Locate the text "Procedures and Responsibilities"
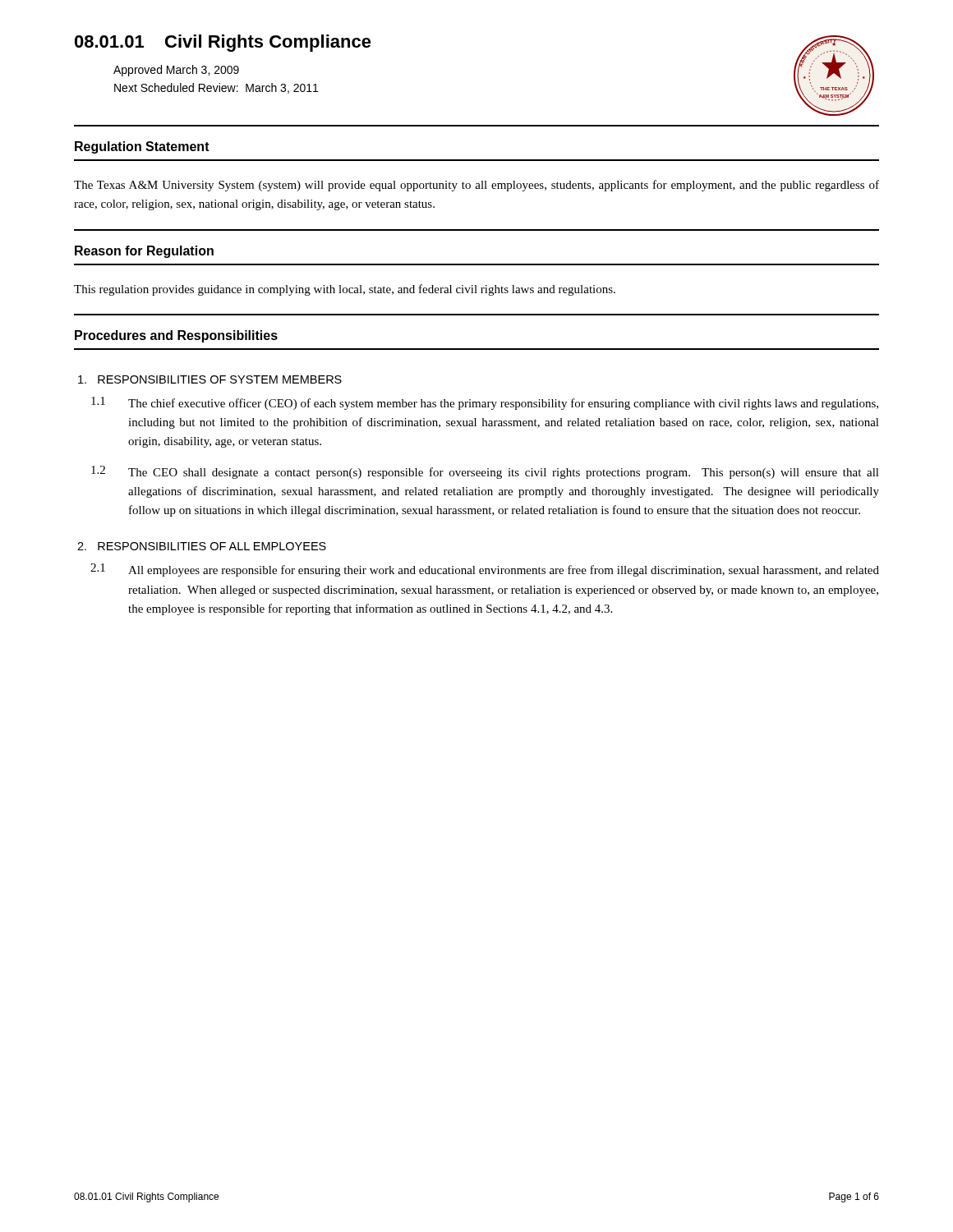This screenshot has height=1232, width=953. [x=176, y=336]
